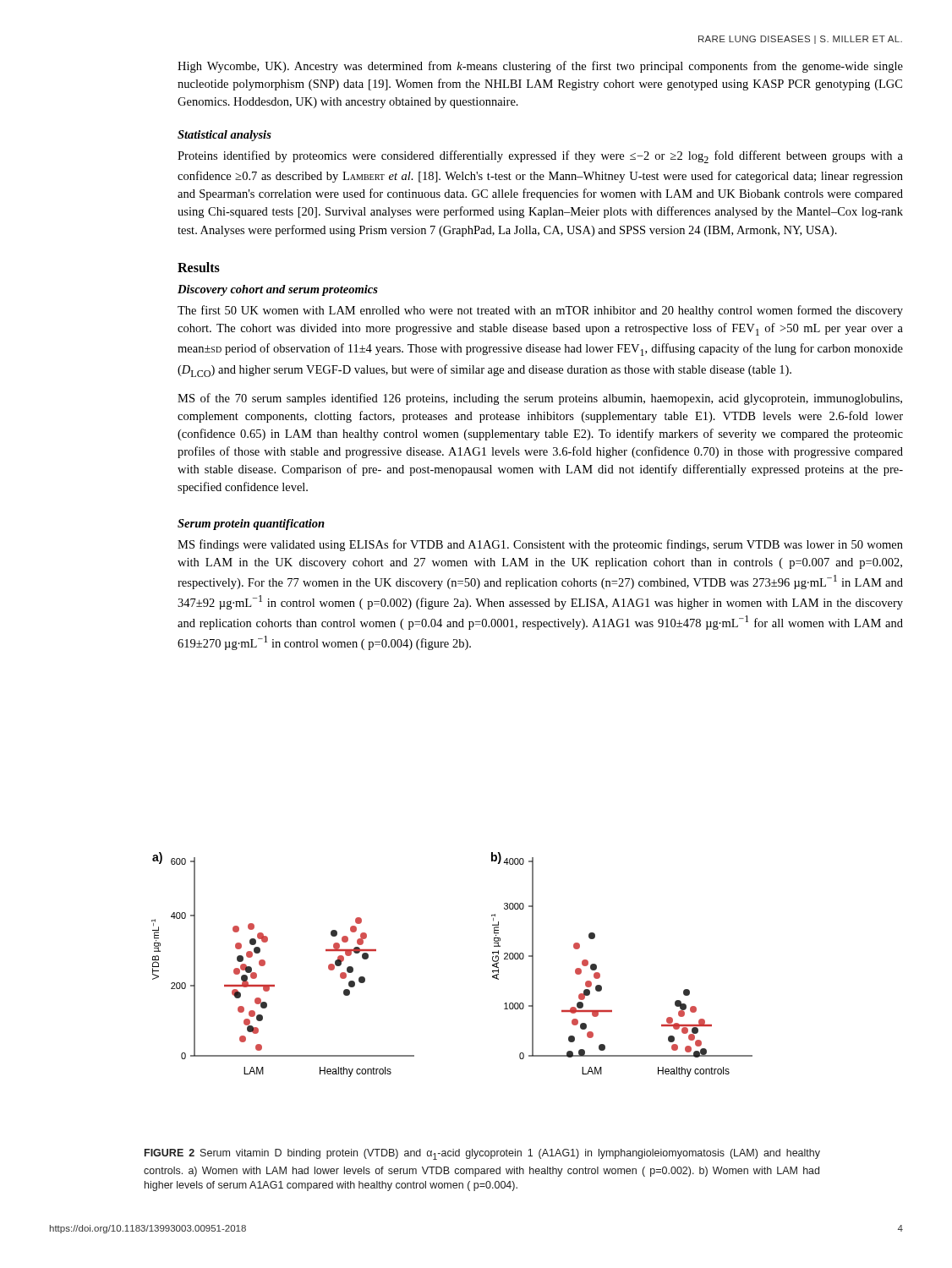Point to the block beginning "MS findings were validated using"

coord(540,594)
